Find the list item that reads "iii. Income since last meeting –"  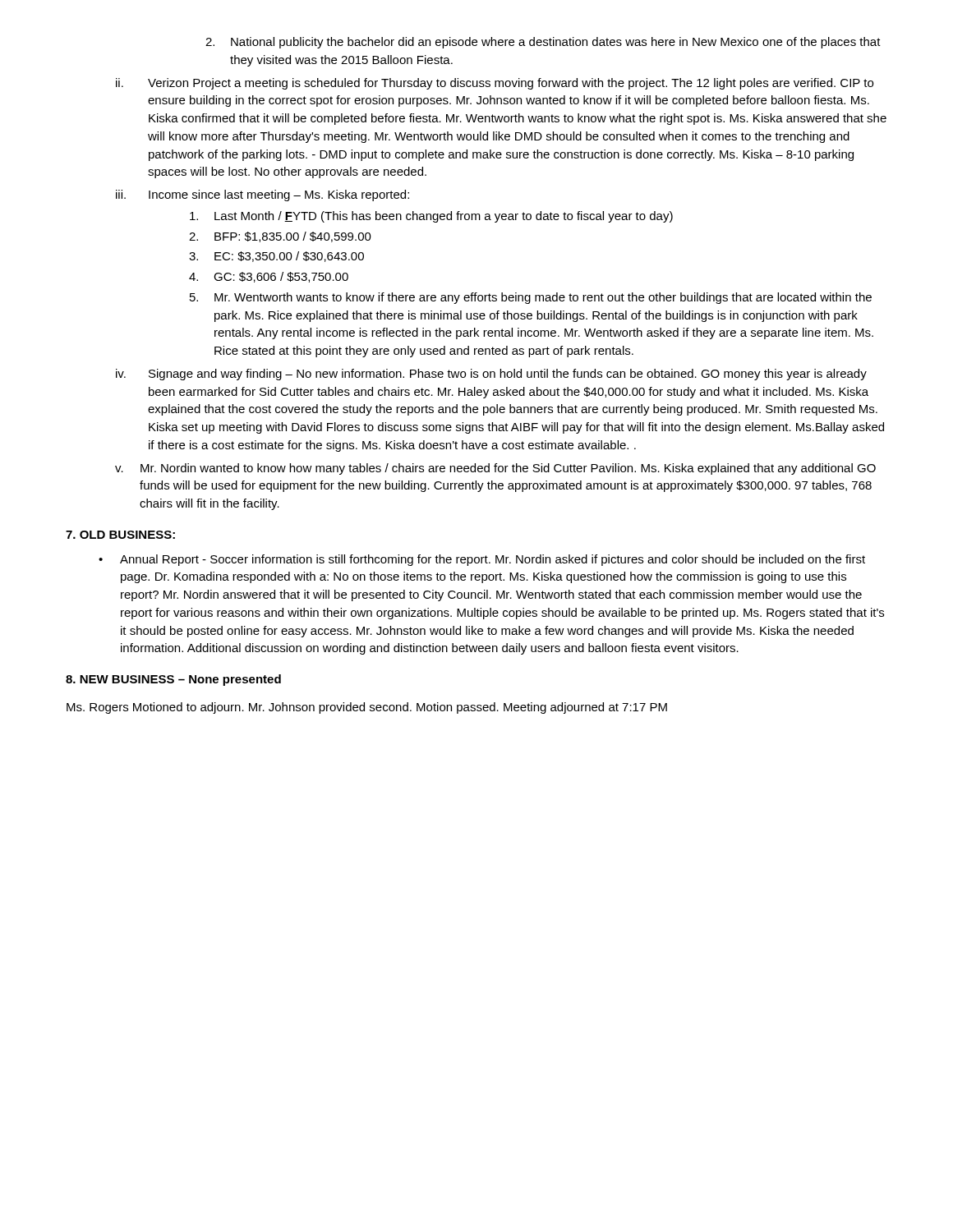pyautogui.click(x=263, y=195)
